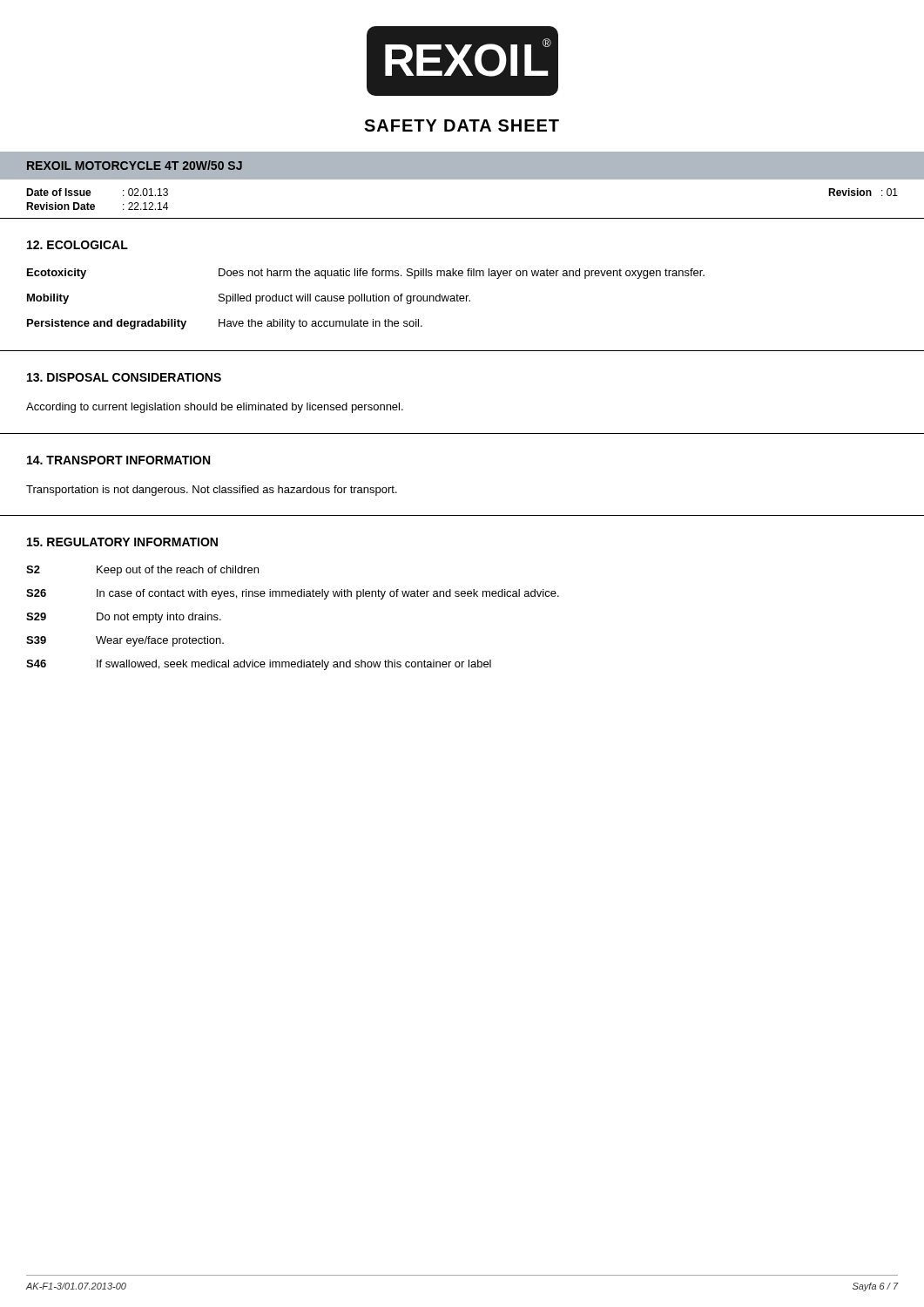Find the section header containing "15. REGULATORY INFORMATION"
The width and height of the screenshot is (924, 1307).
(122, 542)
